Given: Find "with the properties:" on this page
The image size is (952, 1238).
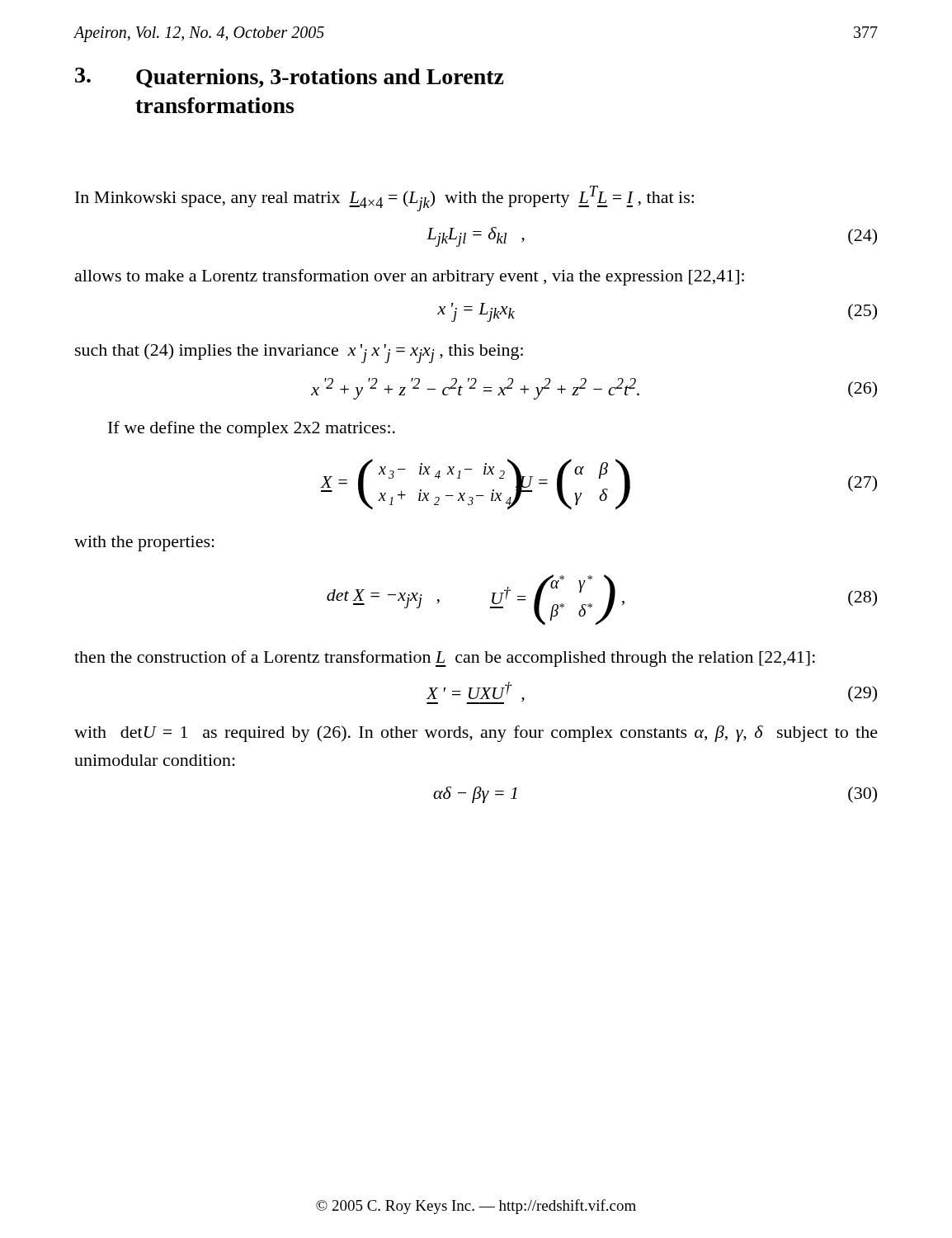Looking at the screenshot, I should [x=145, y=541].
